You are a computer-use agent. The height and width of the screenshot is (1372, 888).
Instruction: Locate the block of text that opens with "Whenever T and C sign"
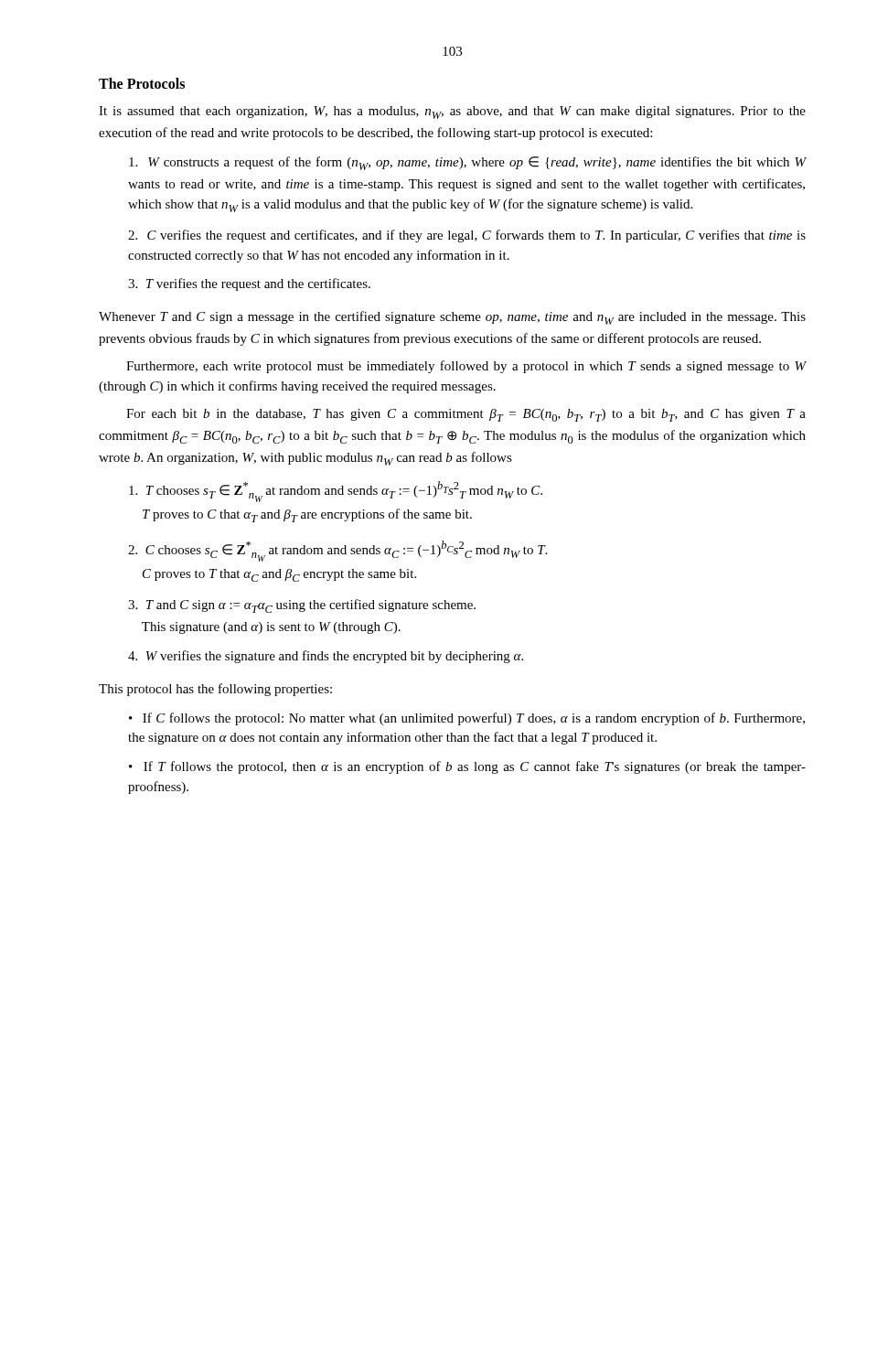click(x=452, y=389)
